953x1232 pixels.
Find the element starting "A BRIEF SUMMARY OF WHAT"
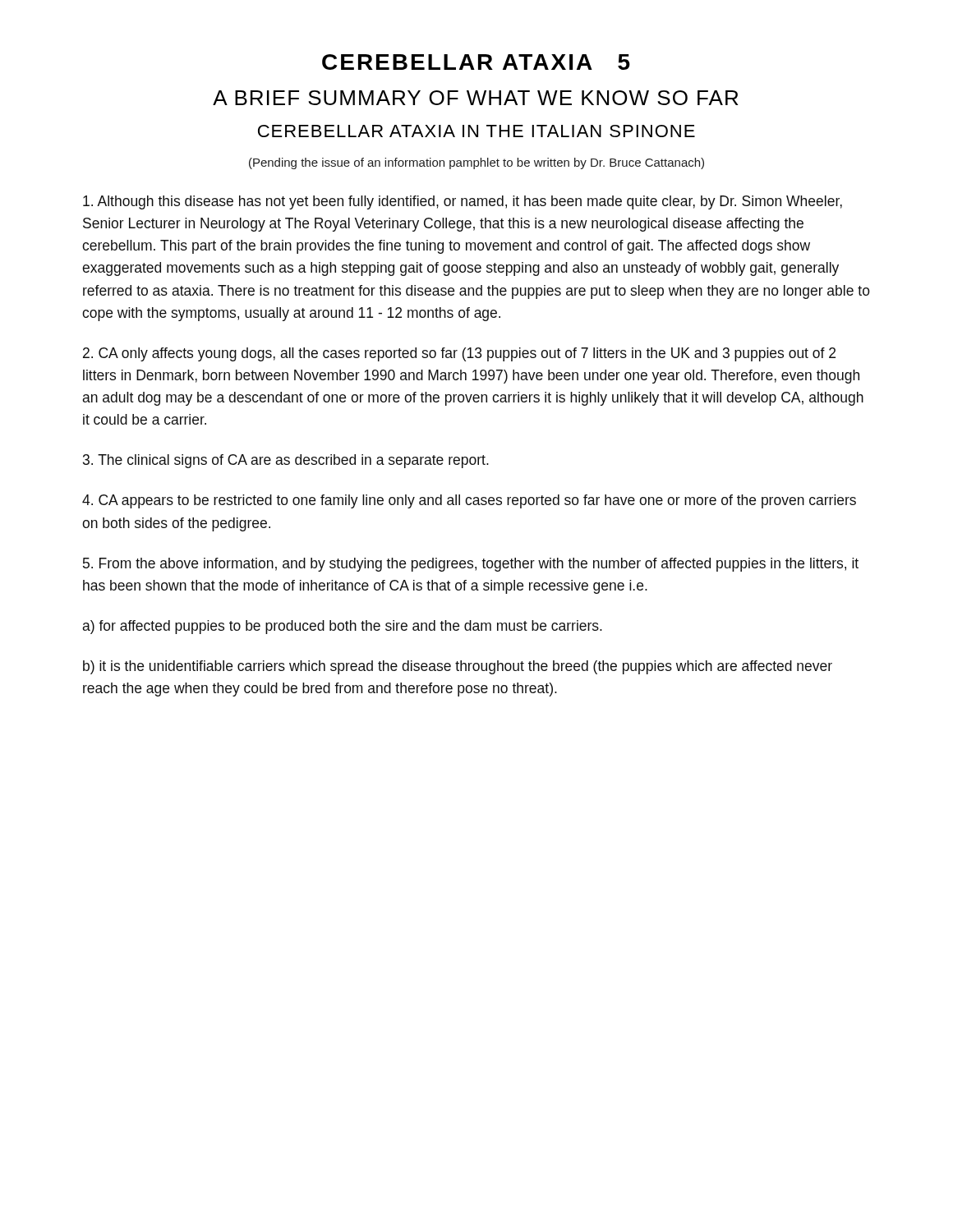[x=476, y=98]
